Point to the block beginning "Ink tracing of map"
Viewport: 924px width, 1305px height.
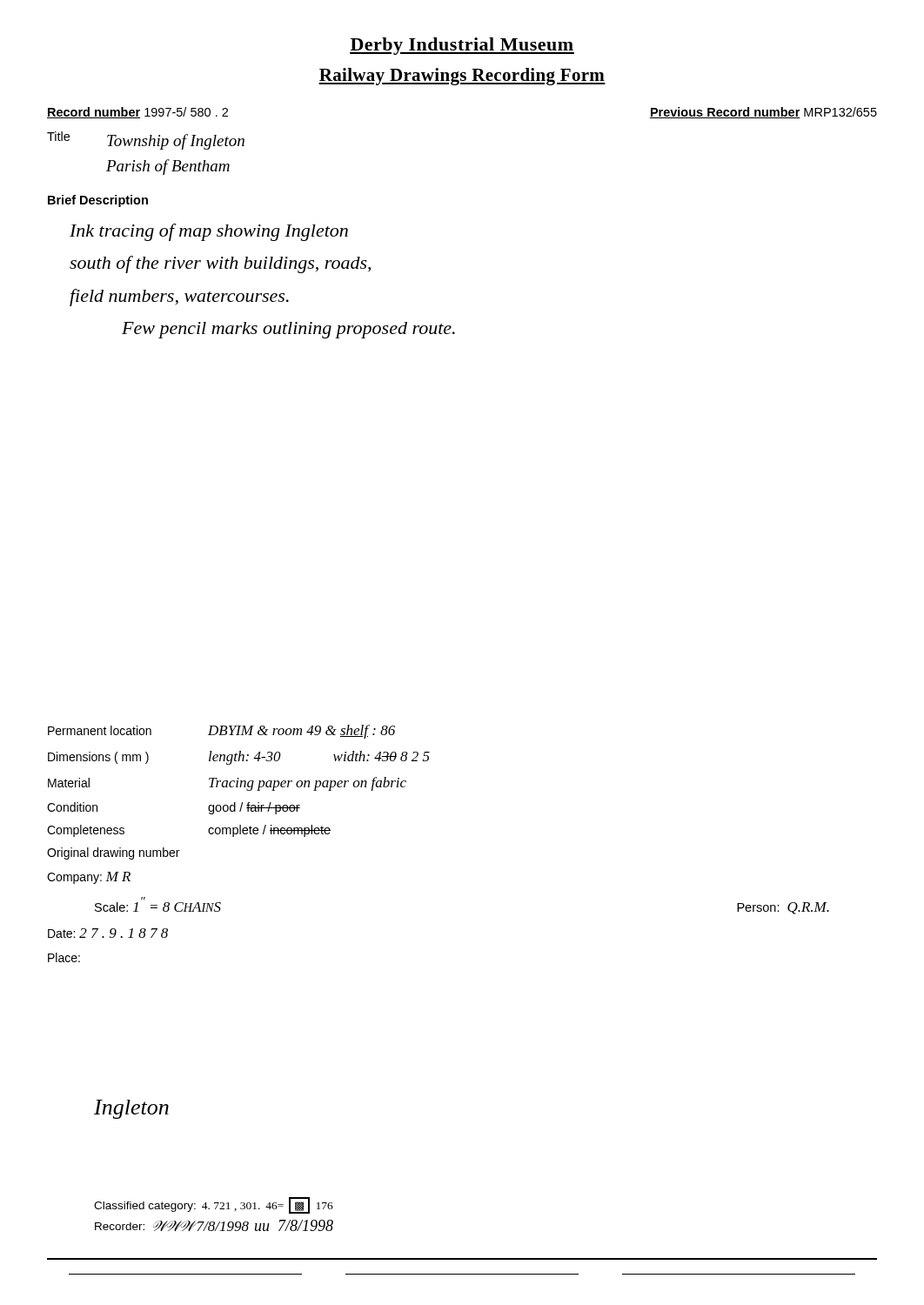(263, 279)
